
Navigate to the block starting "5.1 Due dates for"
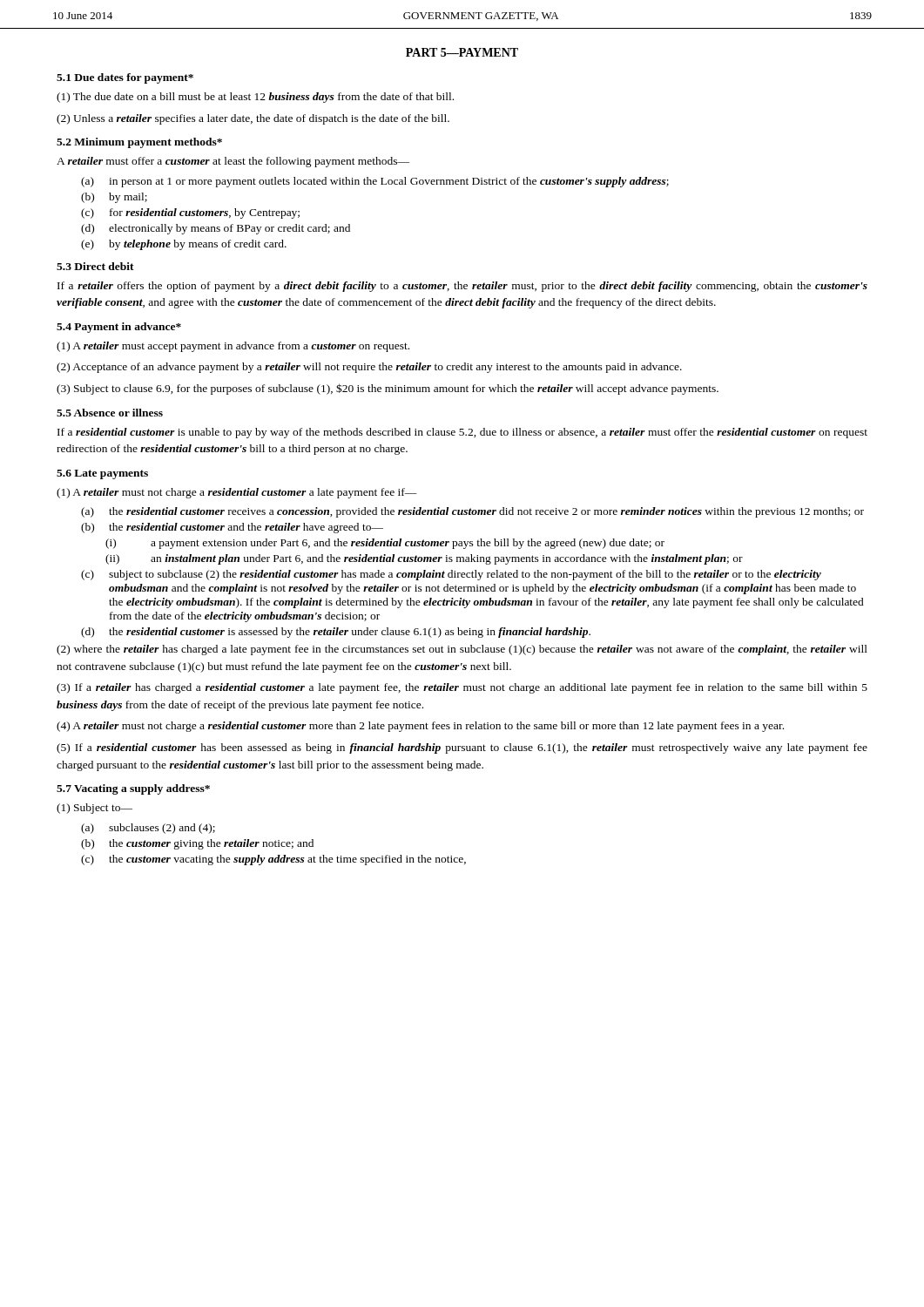(x=125, y=77)
